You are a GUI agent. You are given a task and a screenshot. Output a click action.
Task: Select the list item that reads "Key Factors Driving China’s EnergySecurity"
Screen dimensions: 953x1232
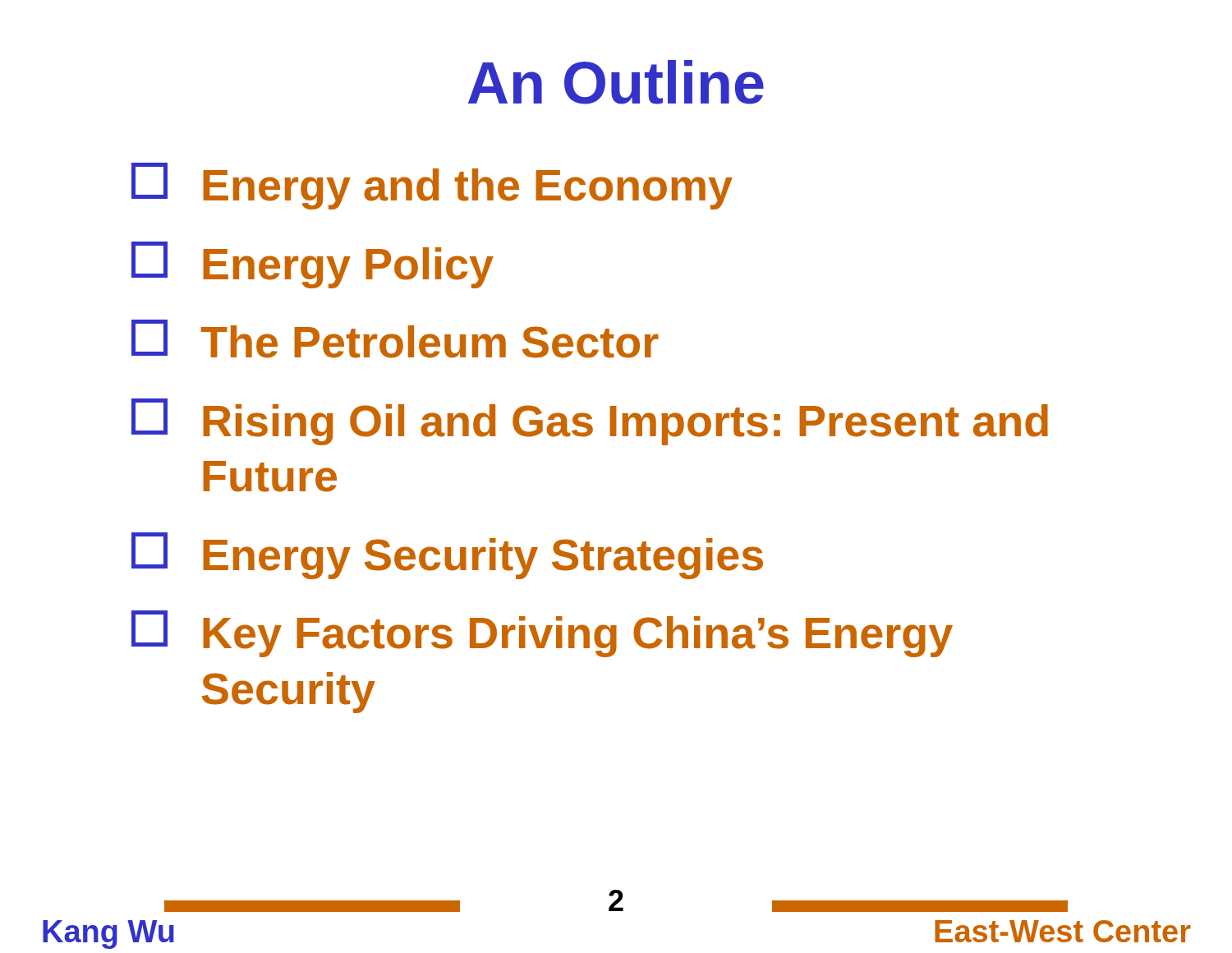[542, 661]
